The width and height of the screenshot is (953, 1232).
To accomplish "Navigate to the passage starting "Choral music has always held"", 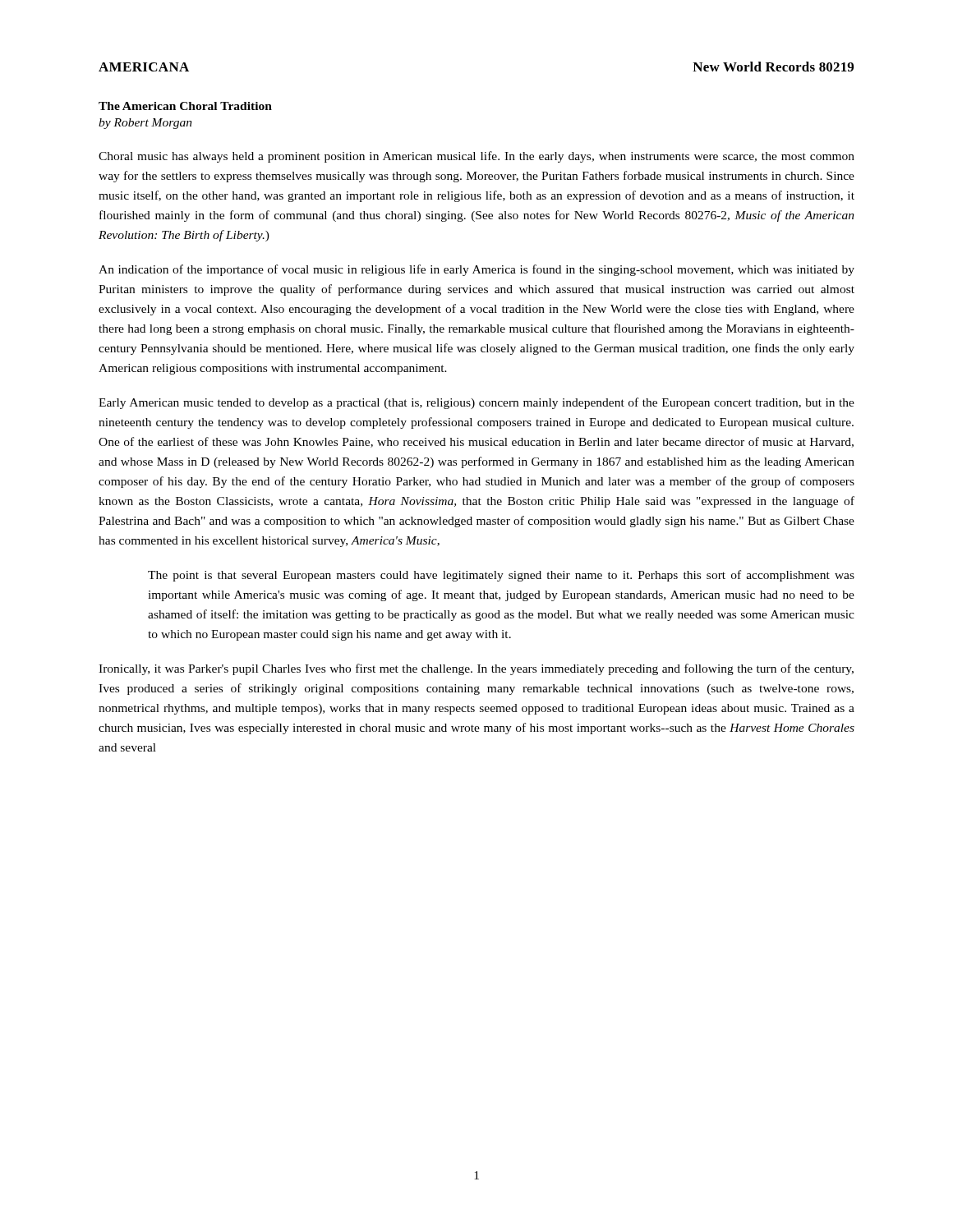I will click(476, 195).
